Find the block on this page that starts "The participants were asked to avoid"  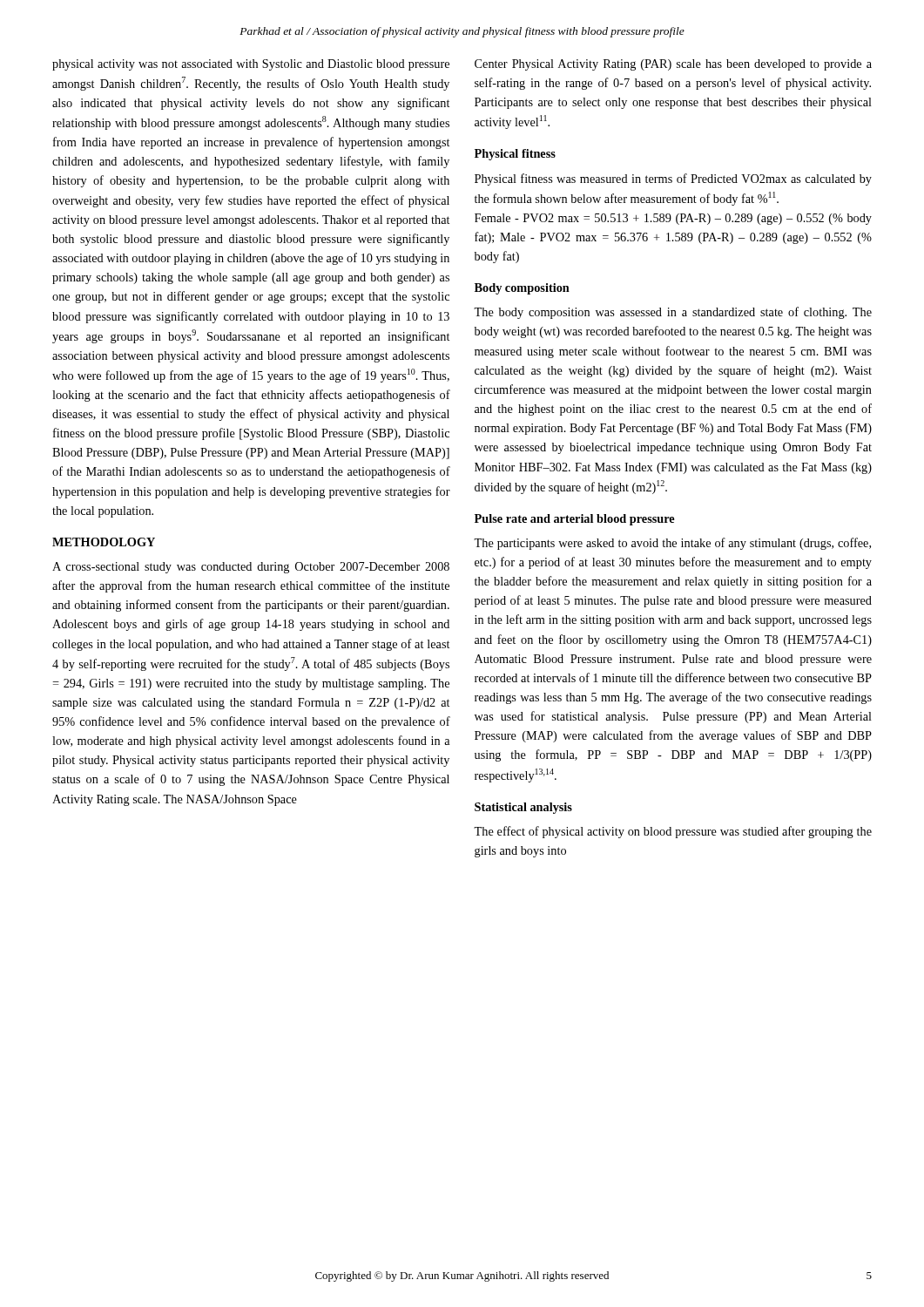673,659
